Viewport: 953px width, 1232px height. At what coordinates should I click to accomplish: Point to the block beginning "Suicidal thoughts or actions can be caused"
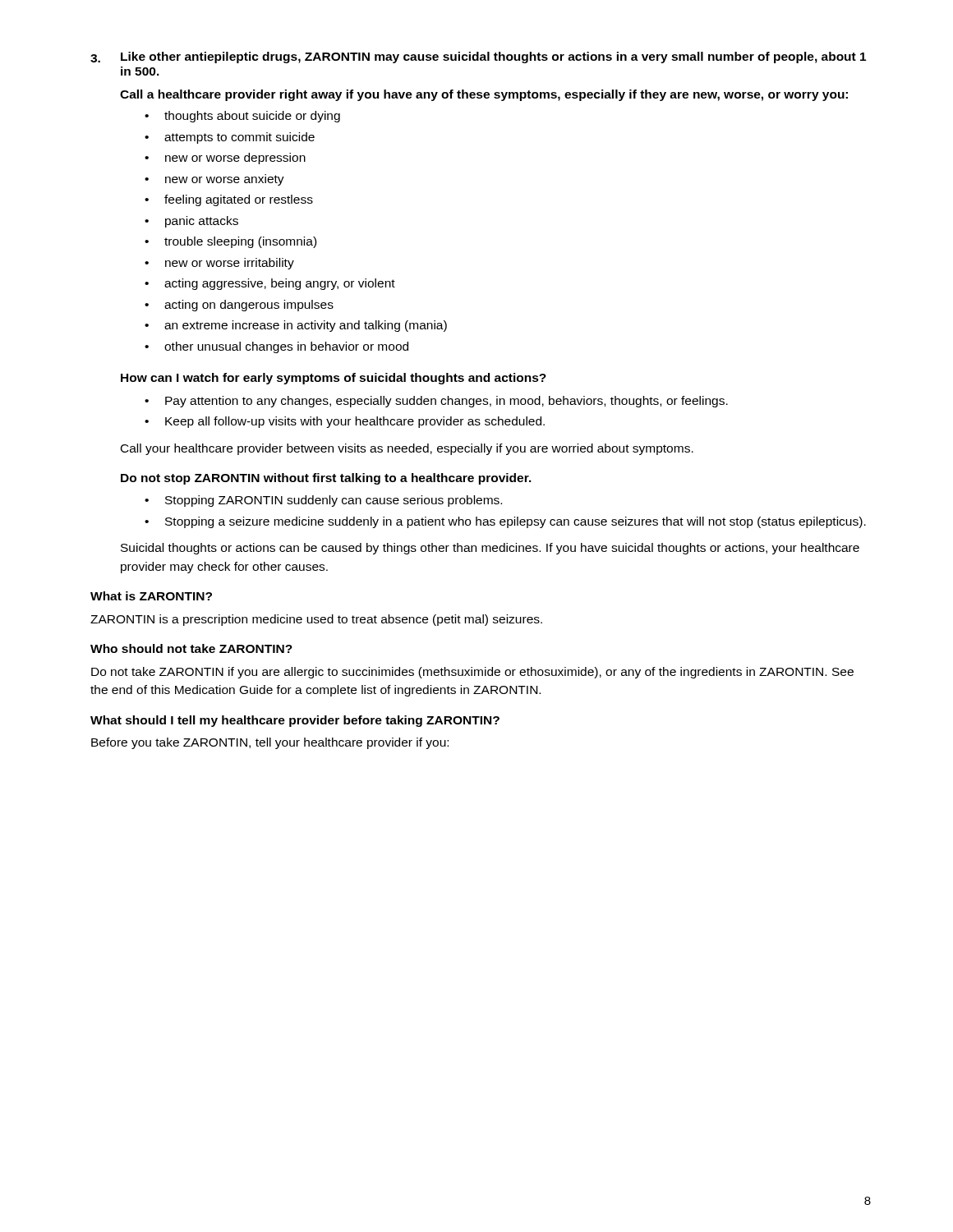coord(490,557)
